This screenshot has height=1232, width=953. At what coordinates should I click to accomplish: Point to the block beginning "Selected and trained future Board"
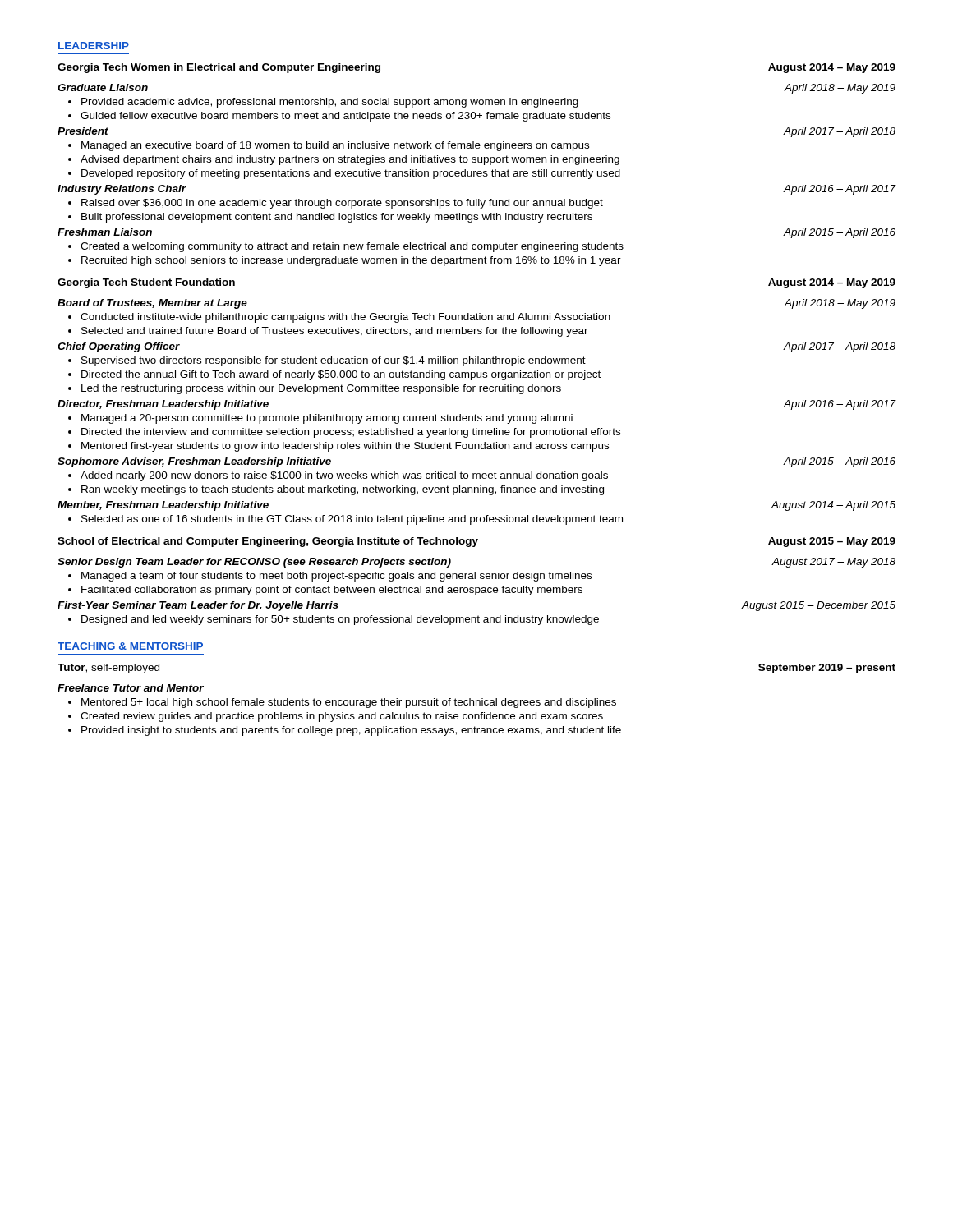(334, 331)
